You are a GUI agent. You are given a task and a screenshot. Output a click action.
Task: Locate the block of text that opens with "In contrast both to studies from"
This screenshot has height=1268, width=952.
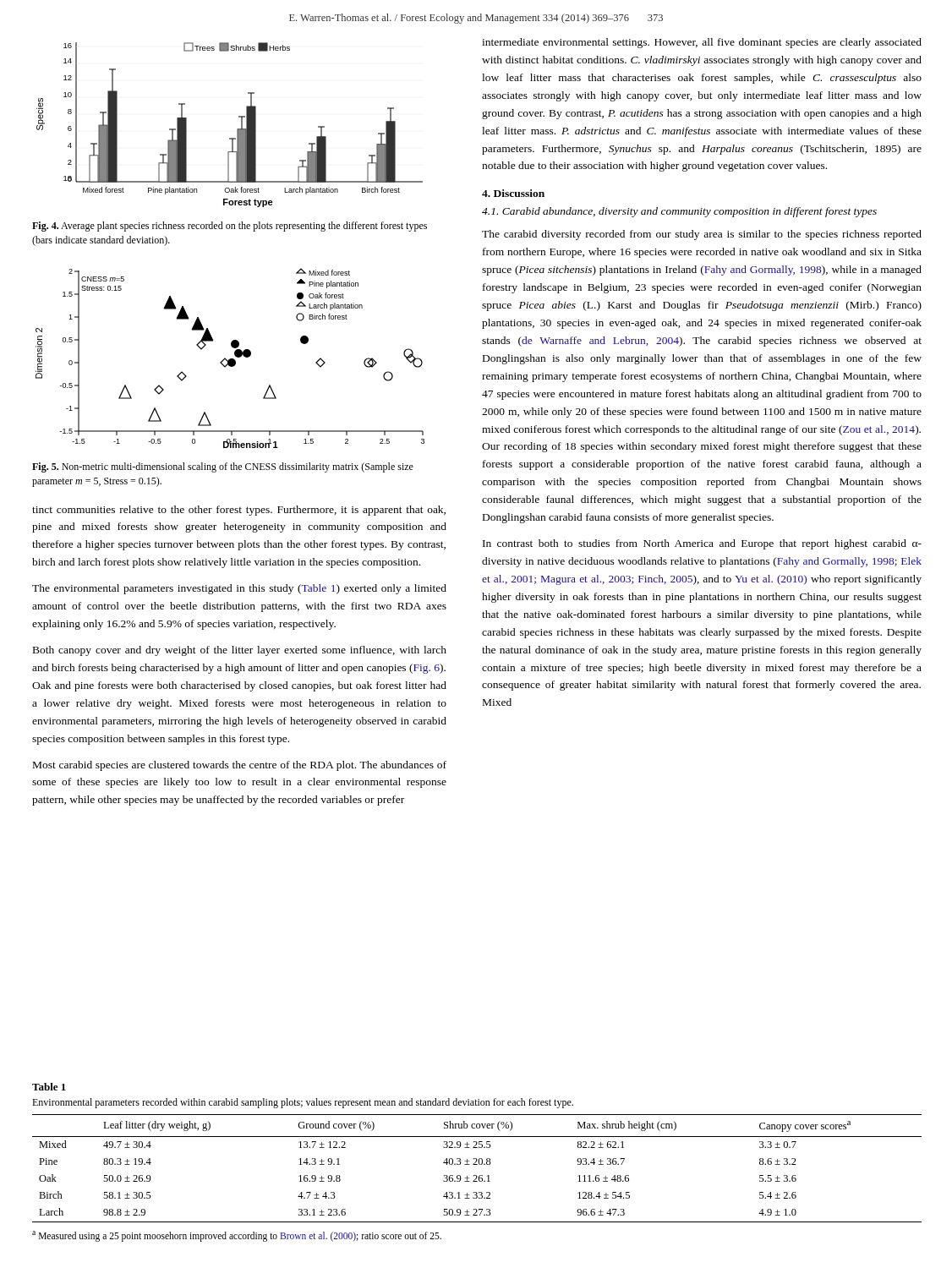[x=702, y=623]
